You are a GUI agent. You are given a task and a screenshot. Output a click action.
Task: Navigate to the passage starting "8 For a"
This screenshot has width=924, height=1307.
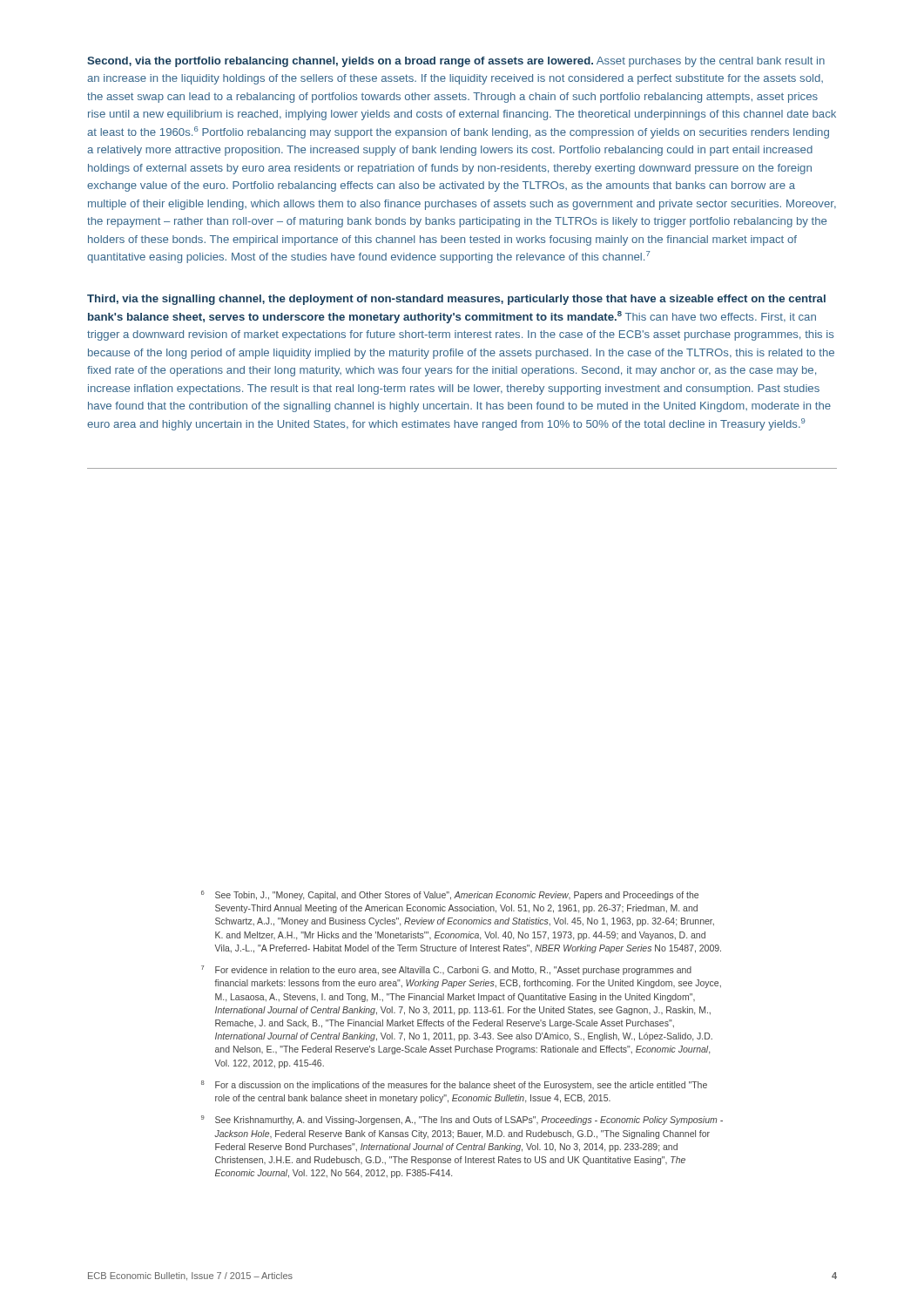coord(454,1091)
